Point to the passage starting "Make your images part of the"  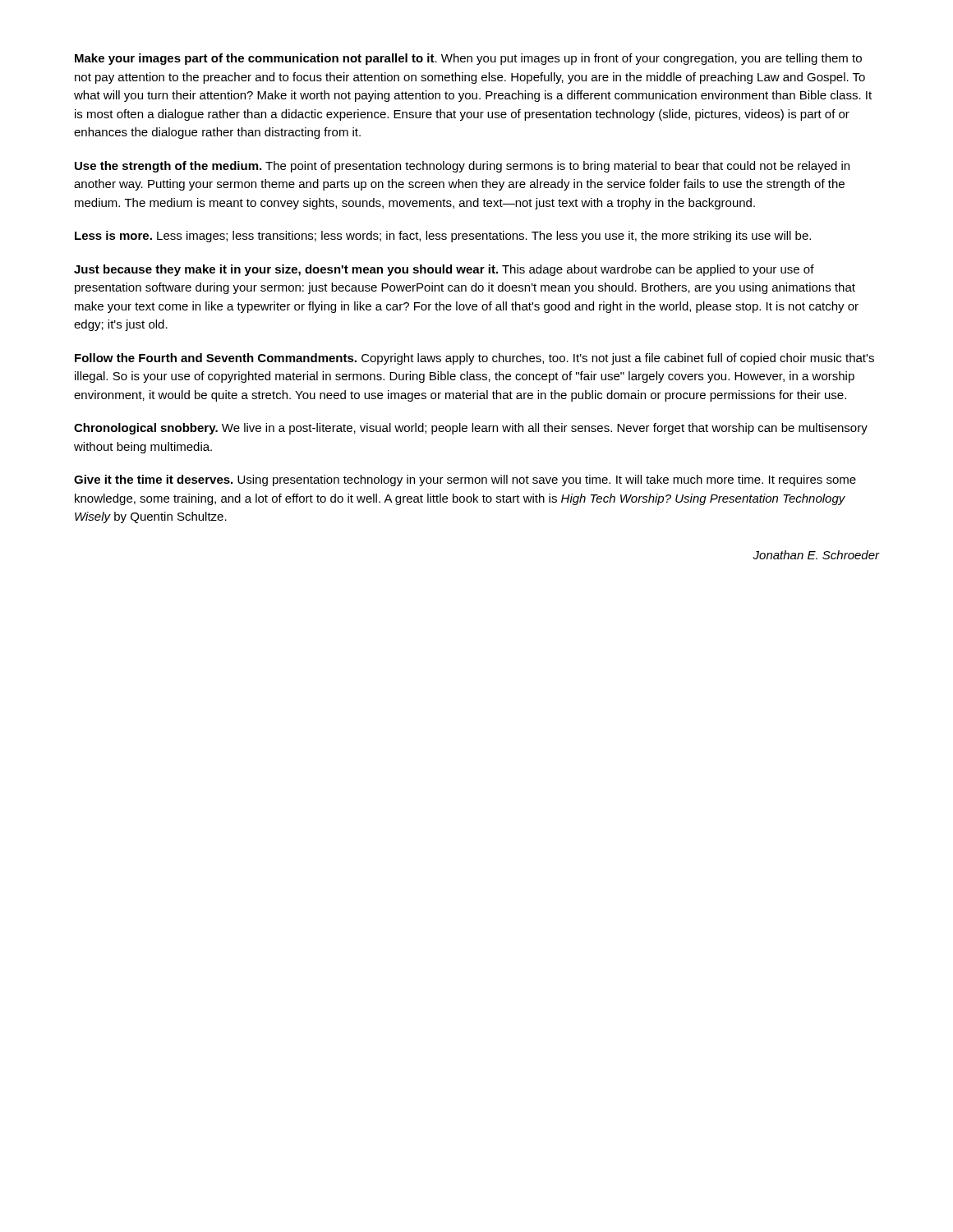(473, 95)
